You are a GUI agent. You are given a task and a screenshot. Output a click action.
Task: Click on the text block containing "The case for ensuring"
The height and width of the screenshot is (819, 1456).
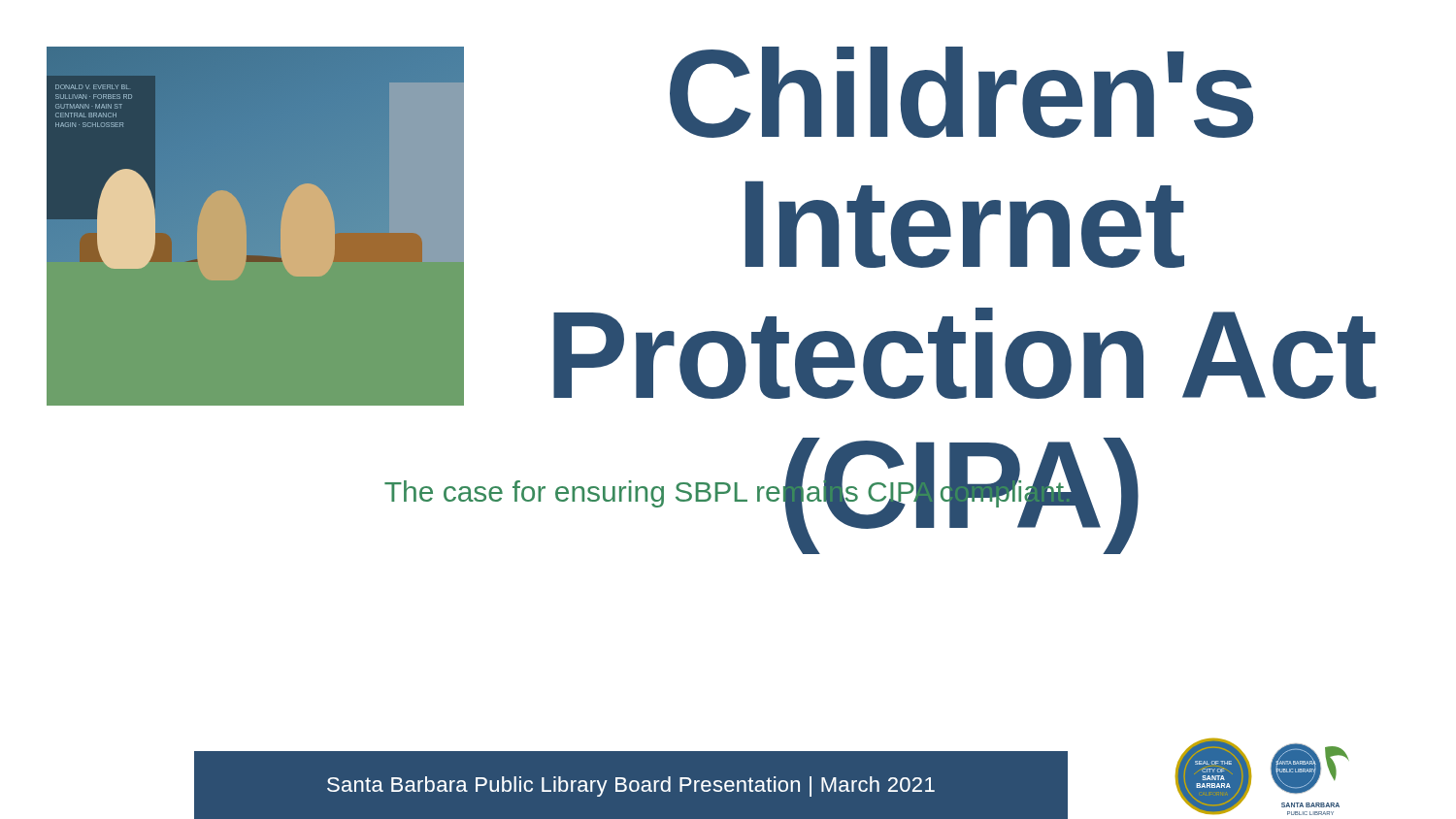(728, 492)
